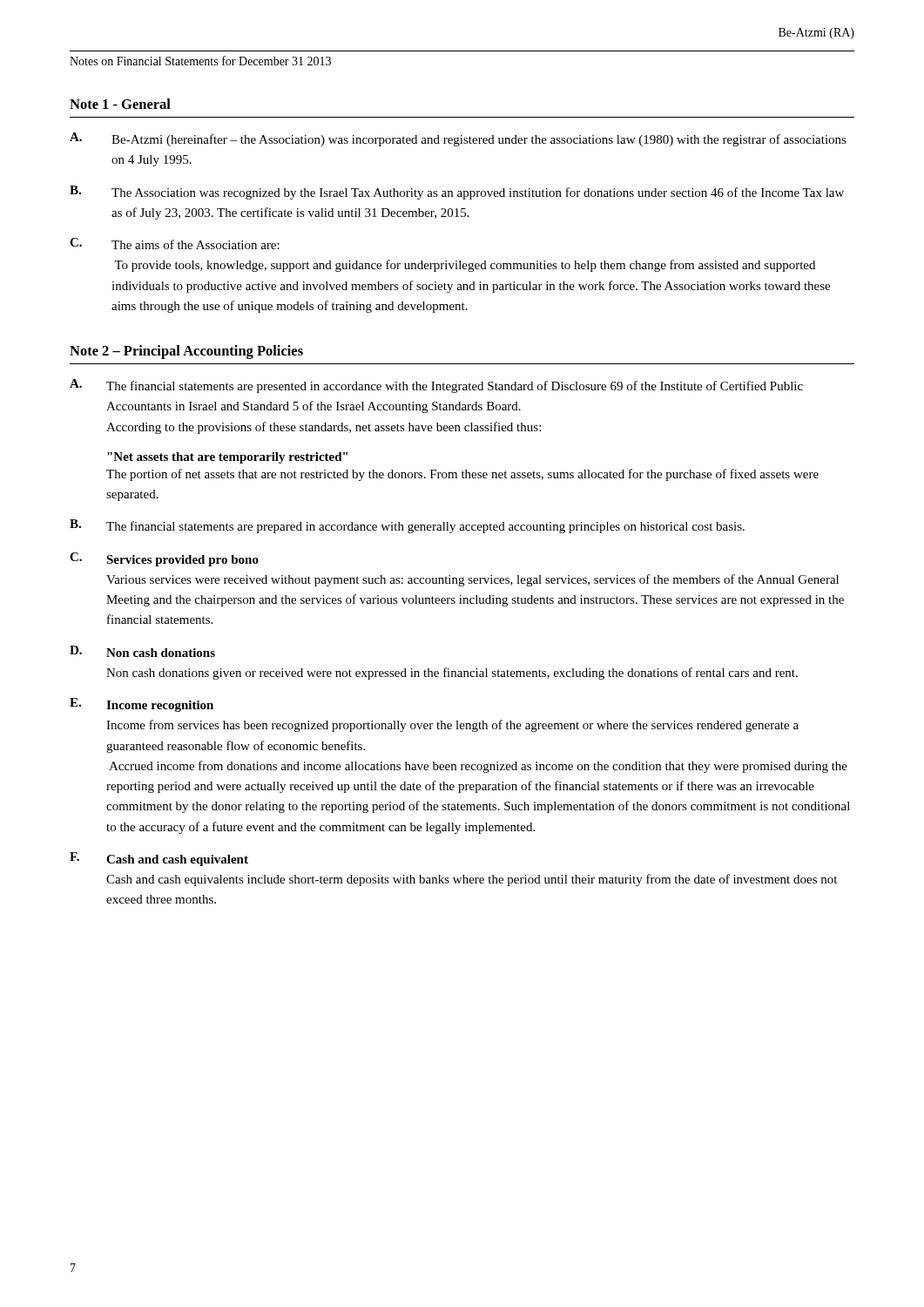Locate the block of text that opens with "D. Non cash donations Non cash donations"
This screenshot has height=1307, width=924.
pyautogui.click(x=462, y=663)
